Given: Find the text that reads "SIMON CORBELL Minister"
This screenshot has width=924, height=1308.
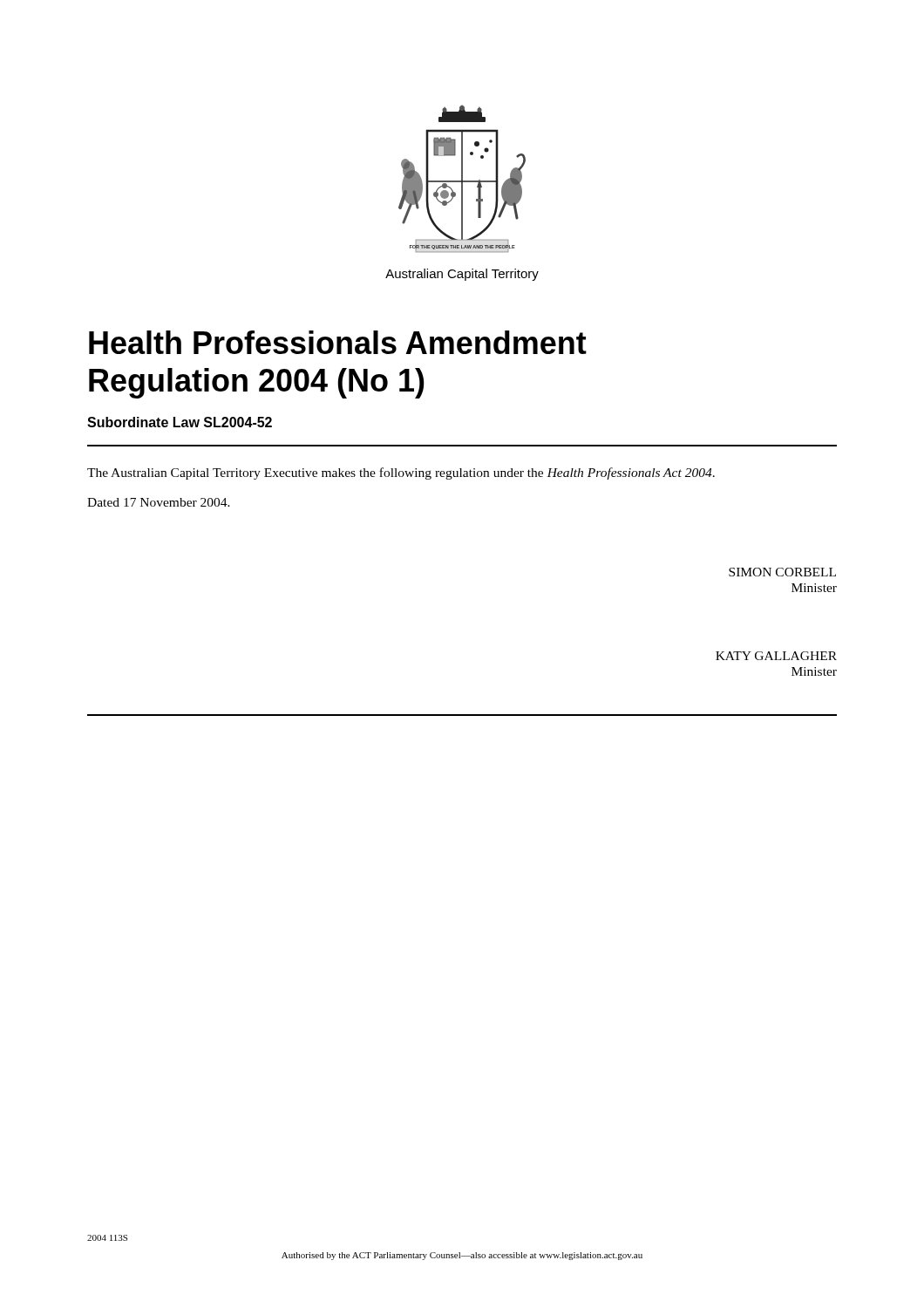Looking at the screenshot, I should (782, 572).
